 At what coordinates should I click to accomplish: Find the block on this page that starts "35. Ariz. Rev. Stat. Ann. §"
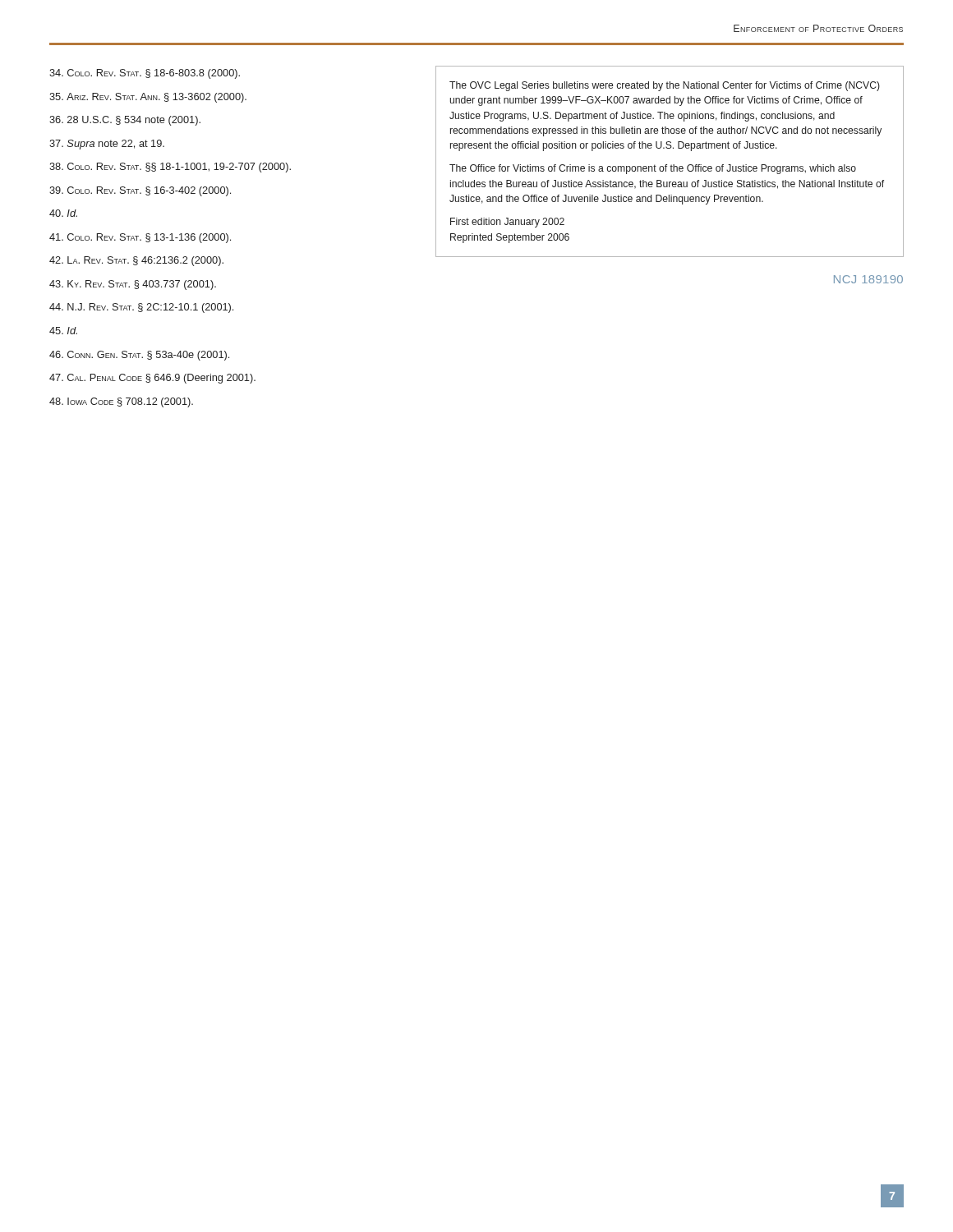click(148, 96)
